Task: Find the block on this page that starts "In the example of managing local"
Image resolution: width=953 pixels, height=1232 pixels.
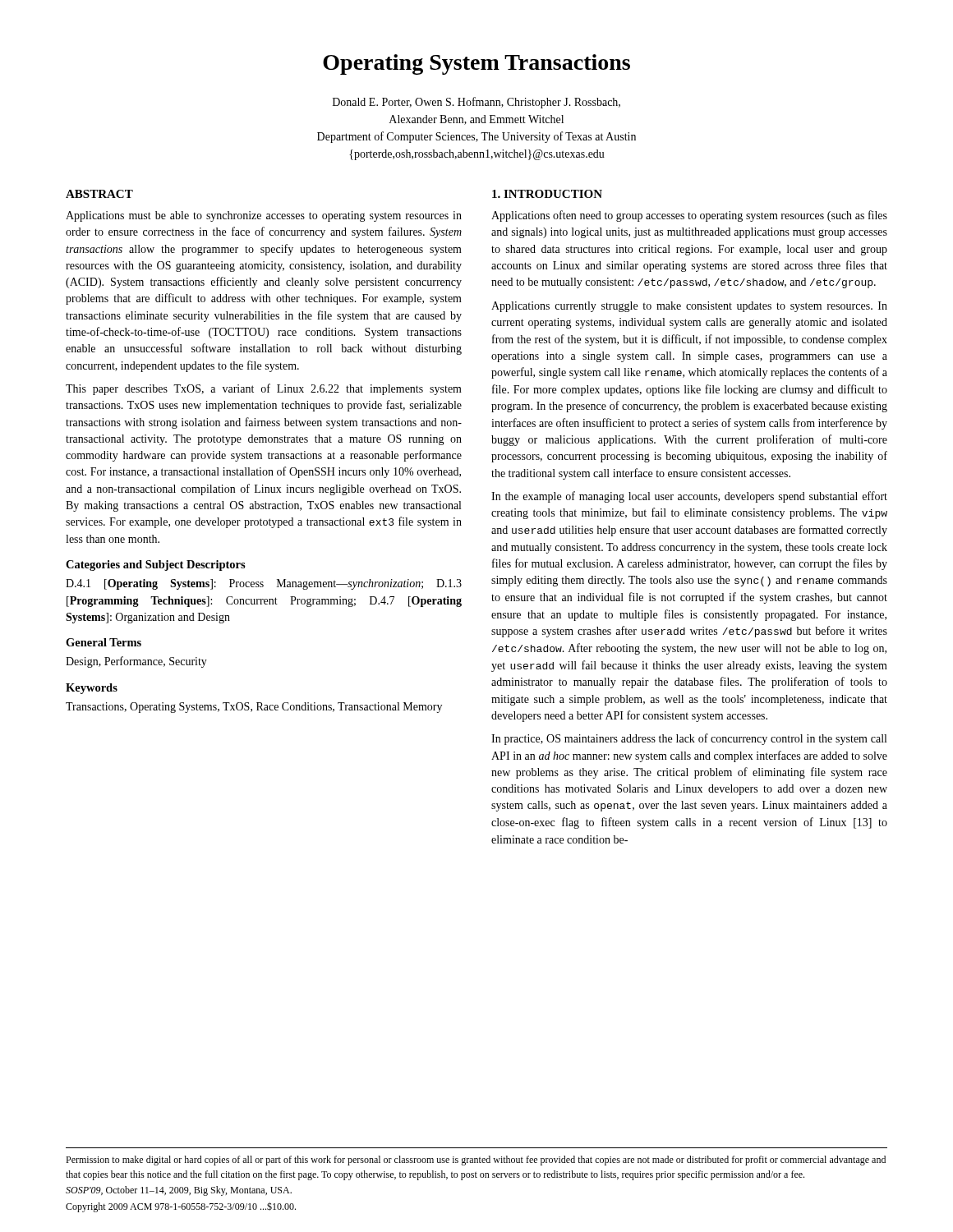Action: coord(689,607)
